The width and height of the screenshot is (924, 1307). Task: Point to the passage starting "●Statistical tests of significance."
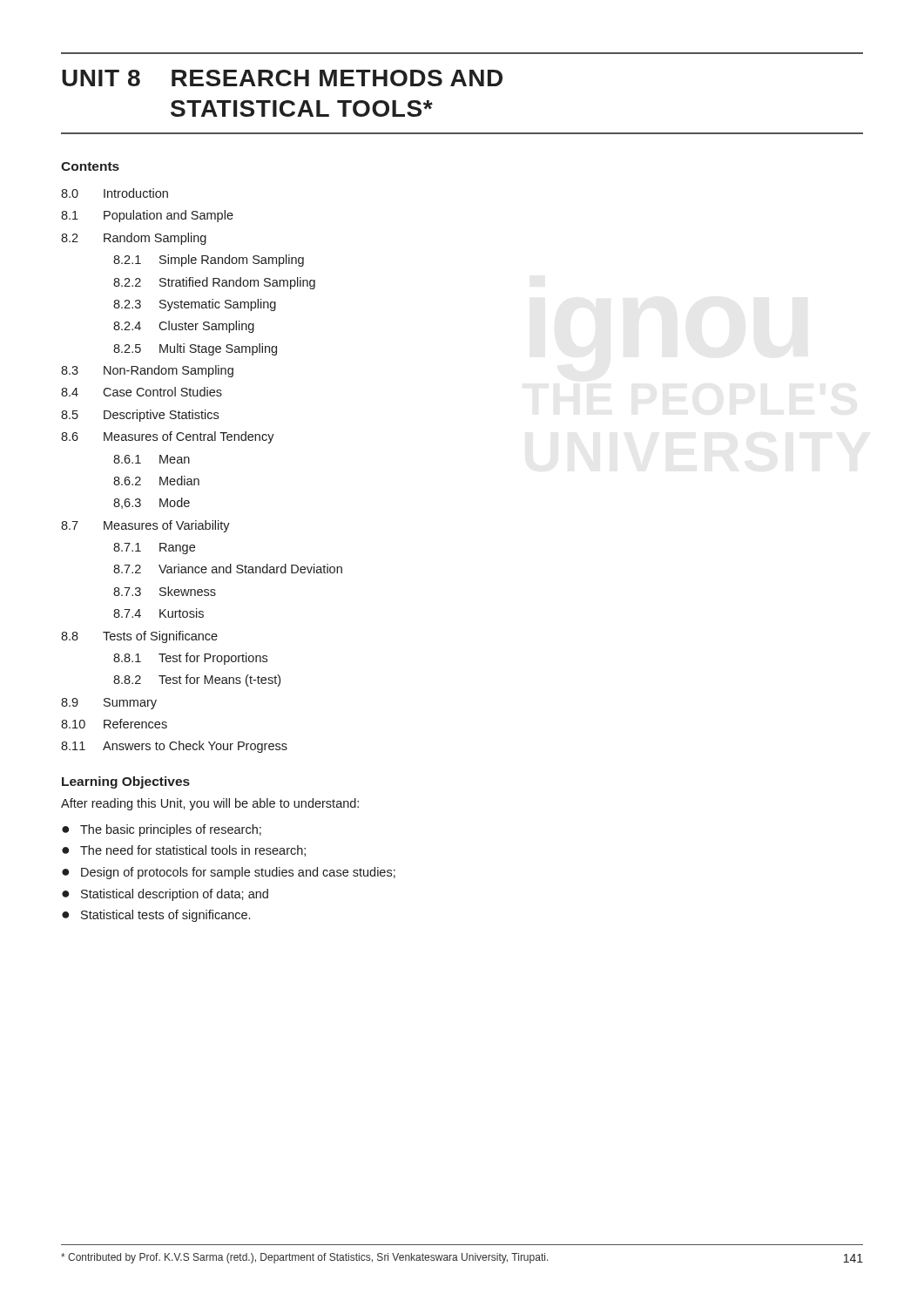[x=156, y=915]
